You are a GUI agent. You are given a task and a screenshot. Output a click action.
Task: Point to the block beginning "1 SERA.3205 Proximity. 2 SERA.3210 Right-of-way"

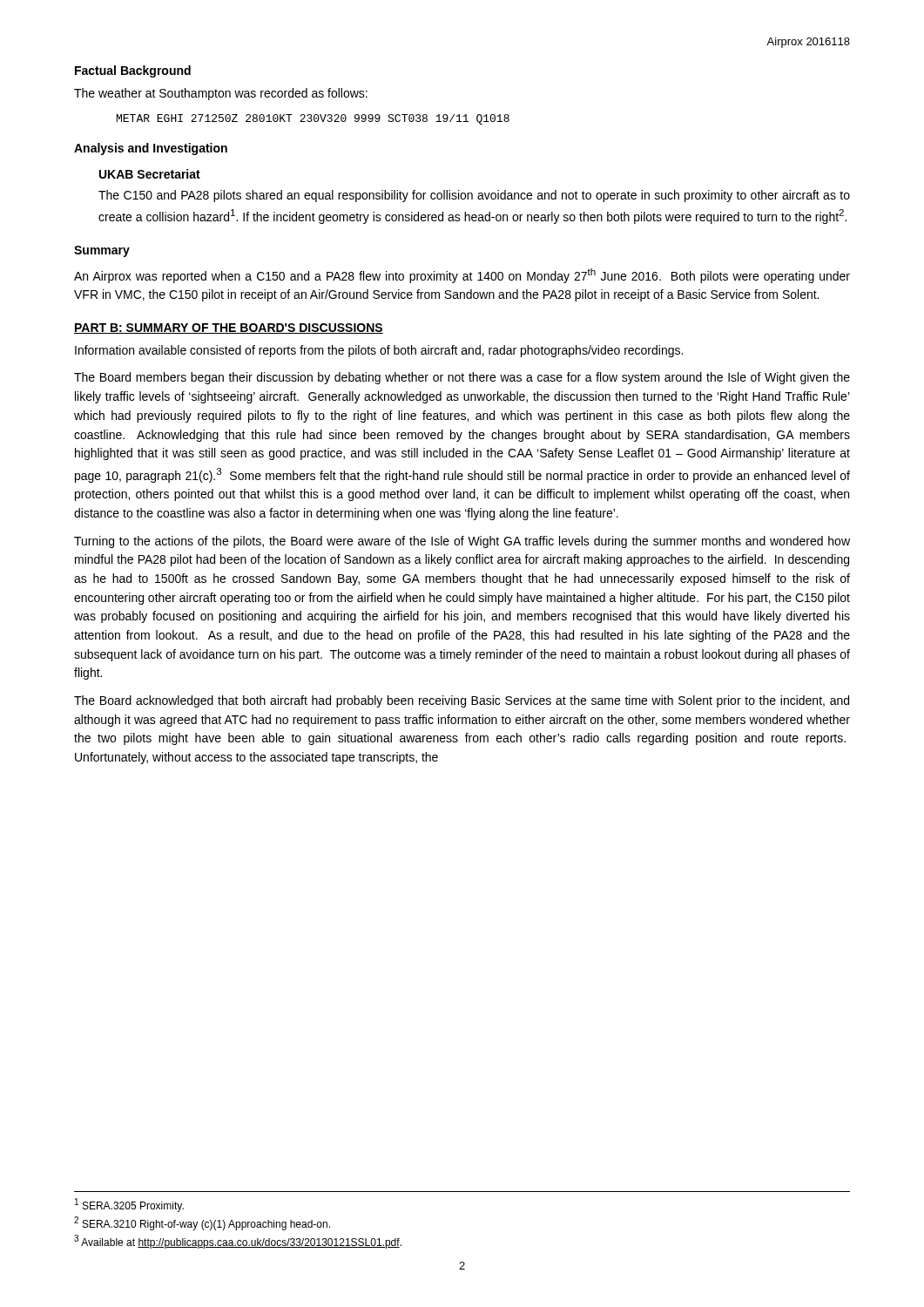pyautogui.click(x=129, y=1205)
